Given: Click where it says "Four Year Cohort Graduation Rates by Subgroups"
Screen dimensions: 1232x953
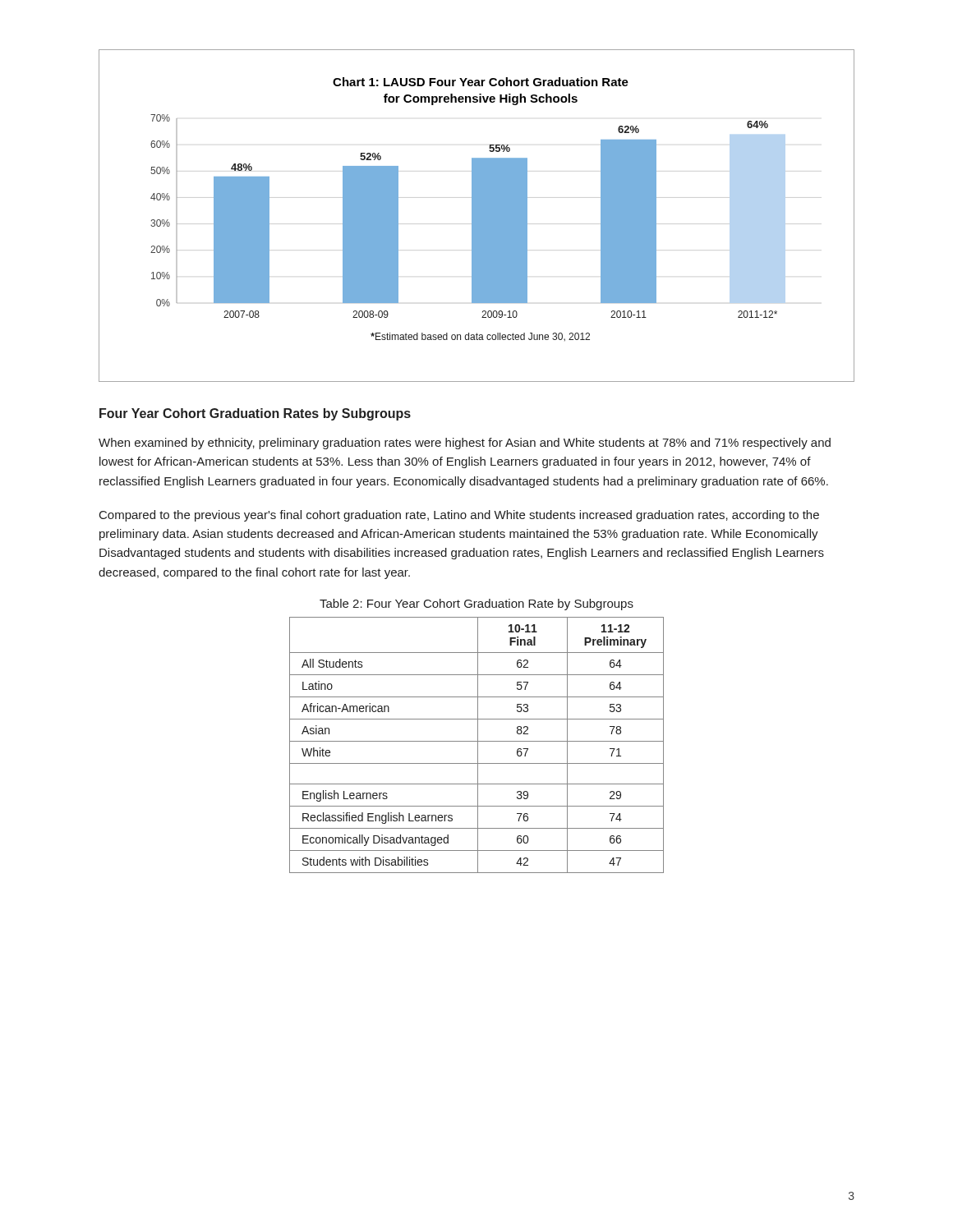Looking at the screenshot, I should click(255, 414).
